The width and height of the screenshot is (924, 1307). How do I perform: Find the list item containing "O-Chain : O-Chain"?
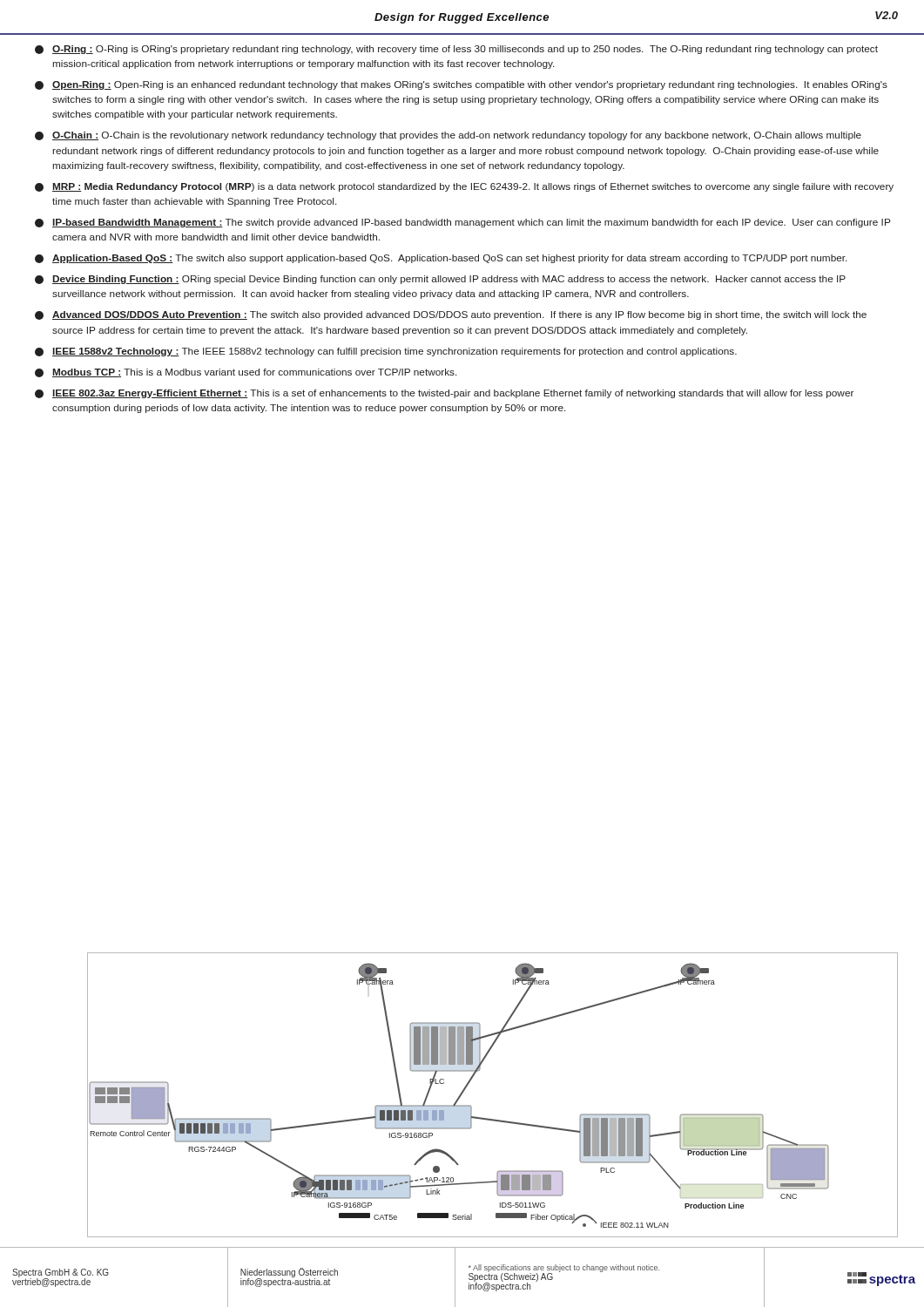(466, 151)
